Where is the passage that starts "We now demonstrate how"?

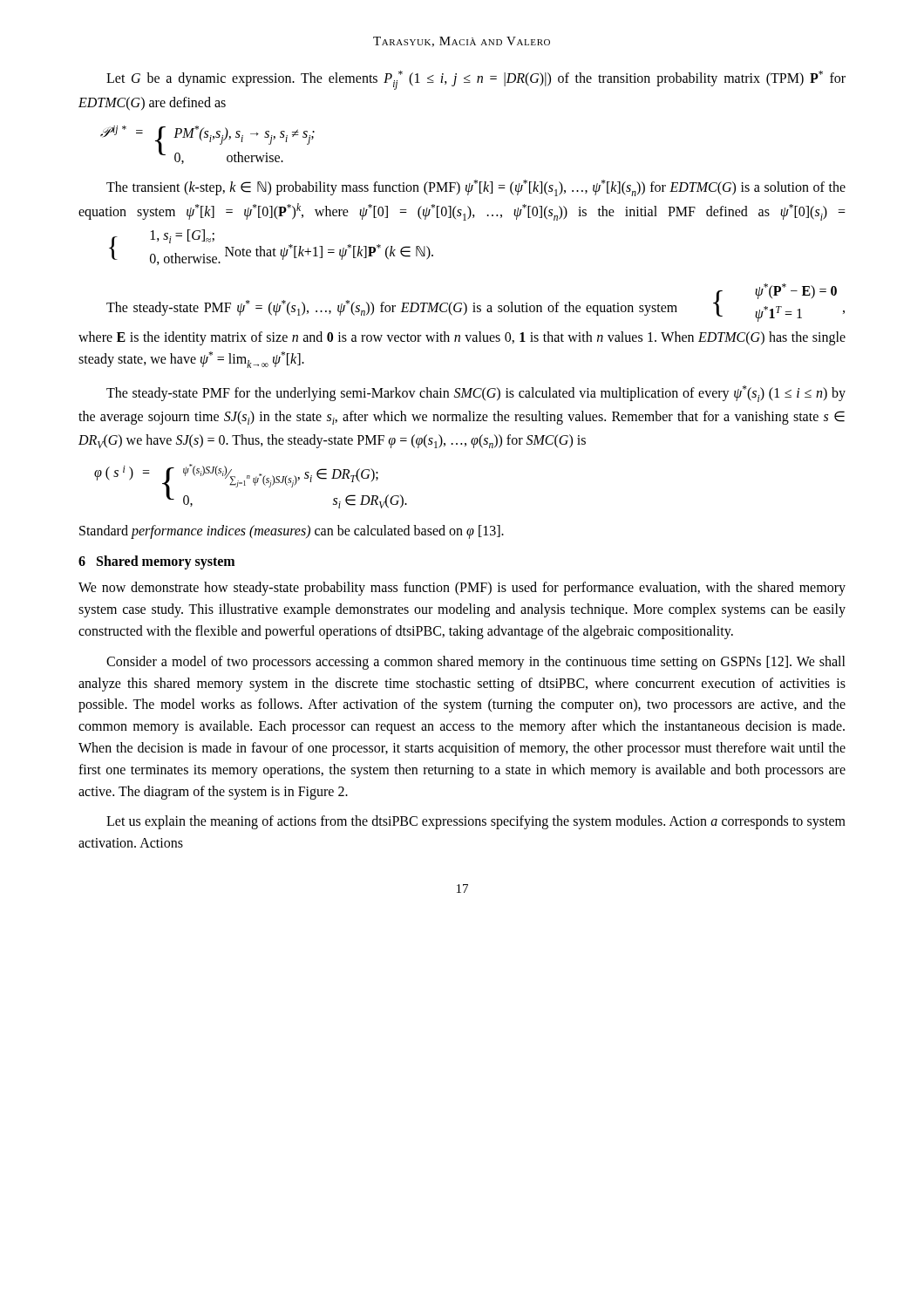[x=462, y=610]
